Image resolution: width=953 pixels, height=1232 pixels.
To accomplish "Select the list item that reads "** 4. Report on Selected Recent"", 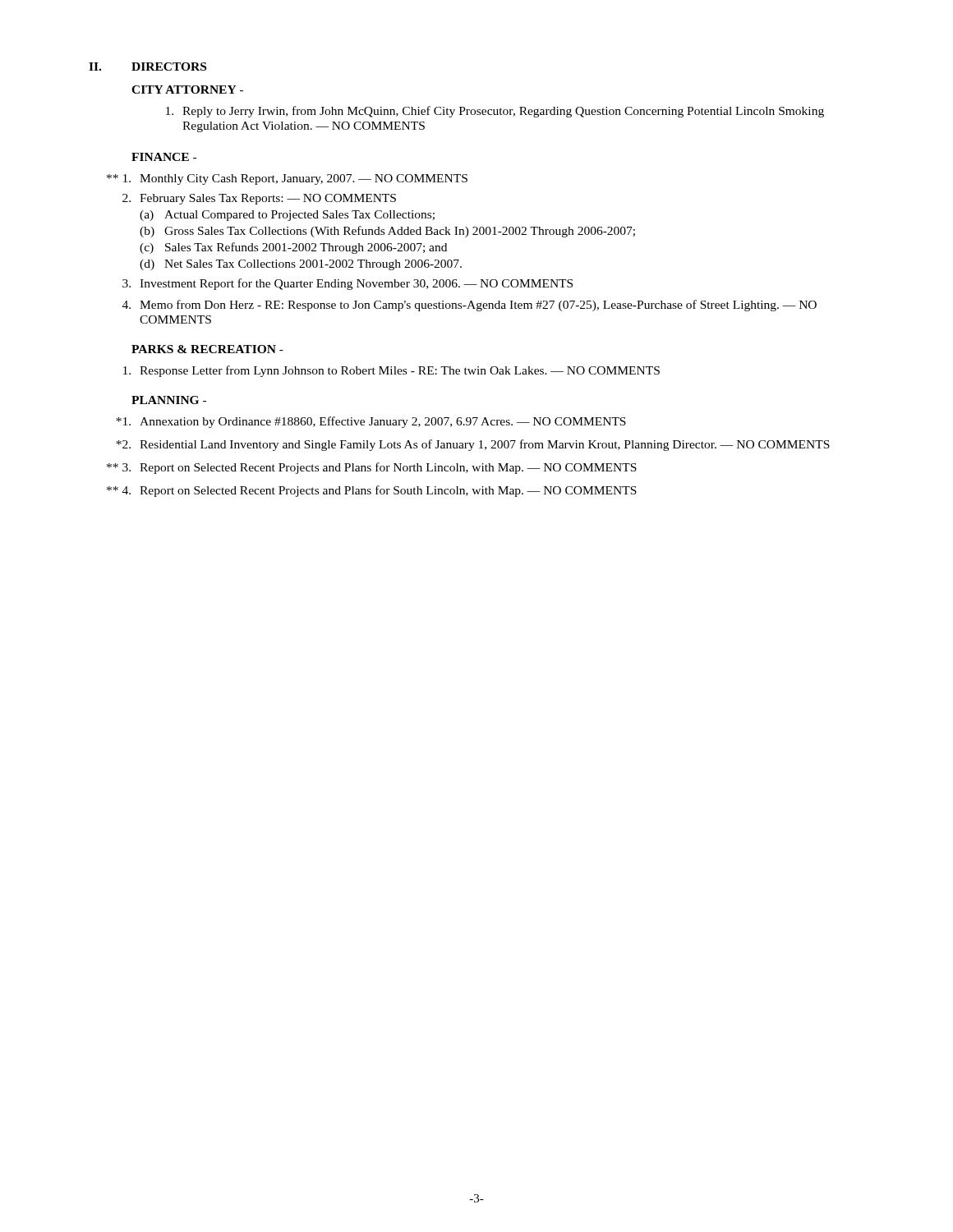I will (x=476, y=490).
